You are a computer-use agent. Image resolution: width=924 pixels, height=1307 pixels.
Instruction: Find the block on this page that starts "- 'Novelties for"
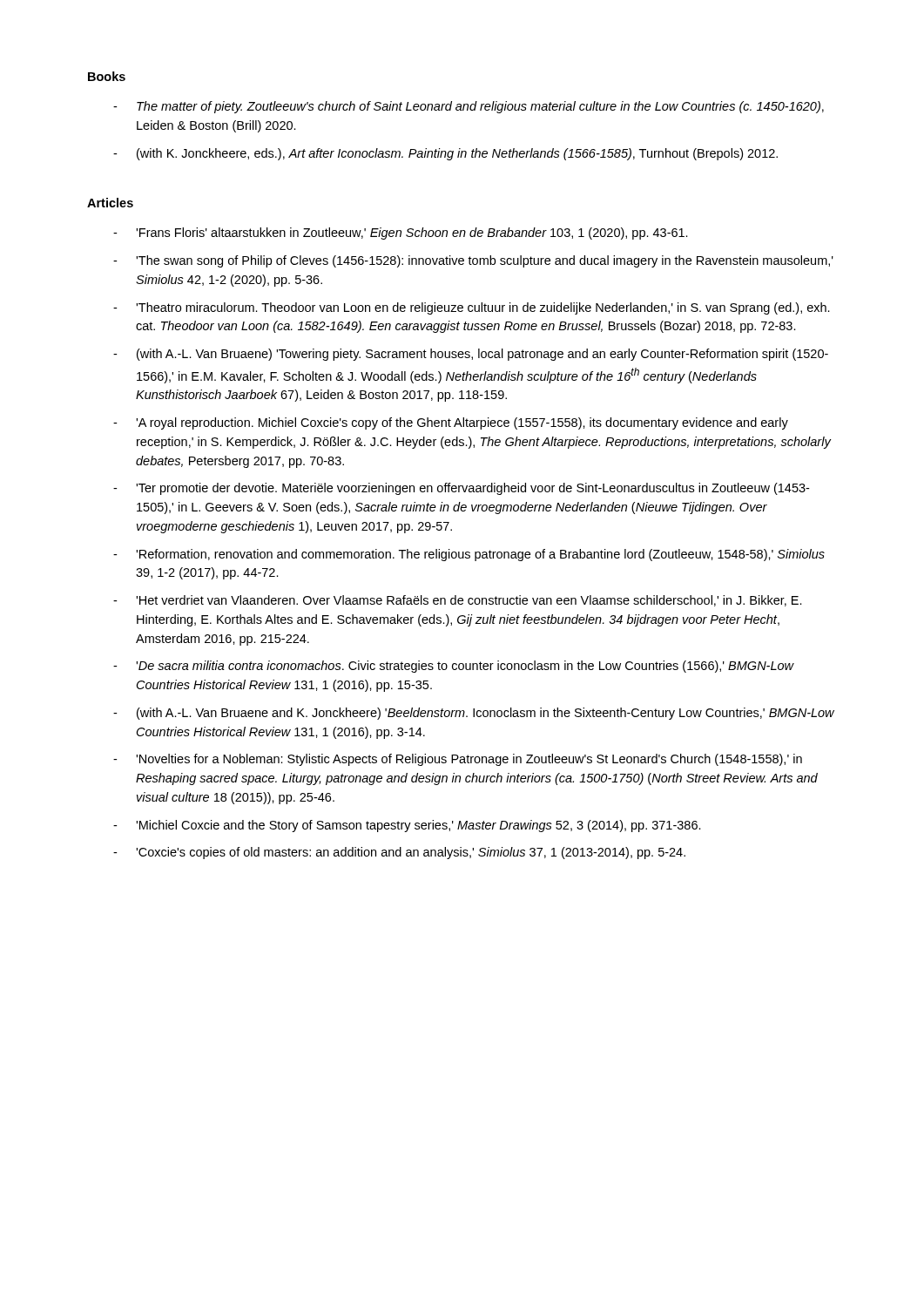[475, 779]
